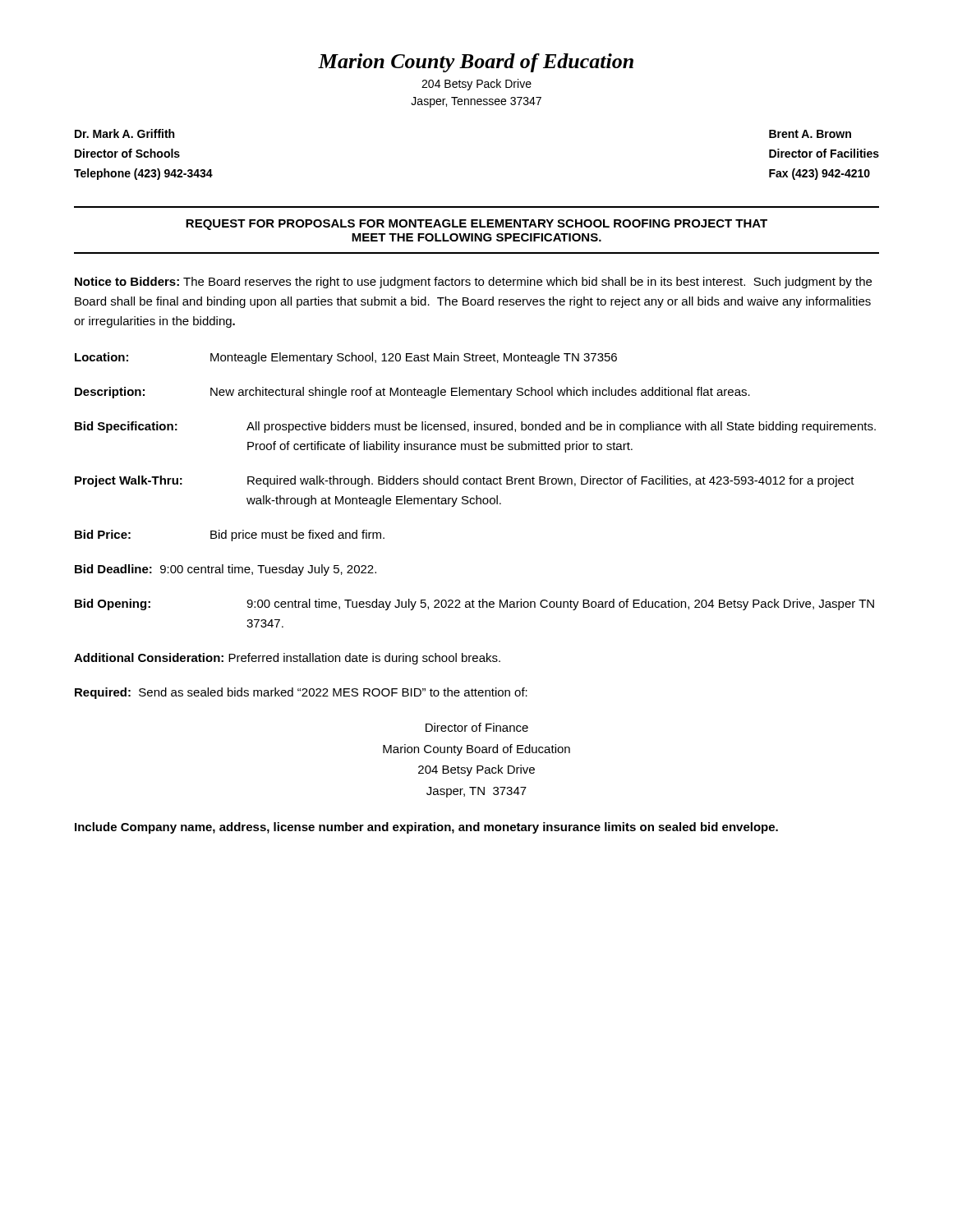Find the text block that says "Notice to Bidders: The Board reserves the"
Viewport: 953px width, 1232px height.
473,301
